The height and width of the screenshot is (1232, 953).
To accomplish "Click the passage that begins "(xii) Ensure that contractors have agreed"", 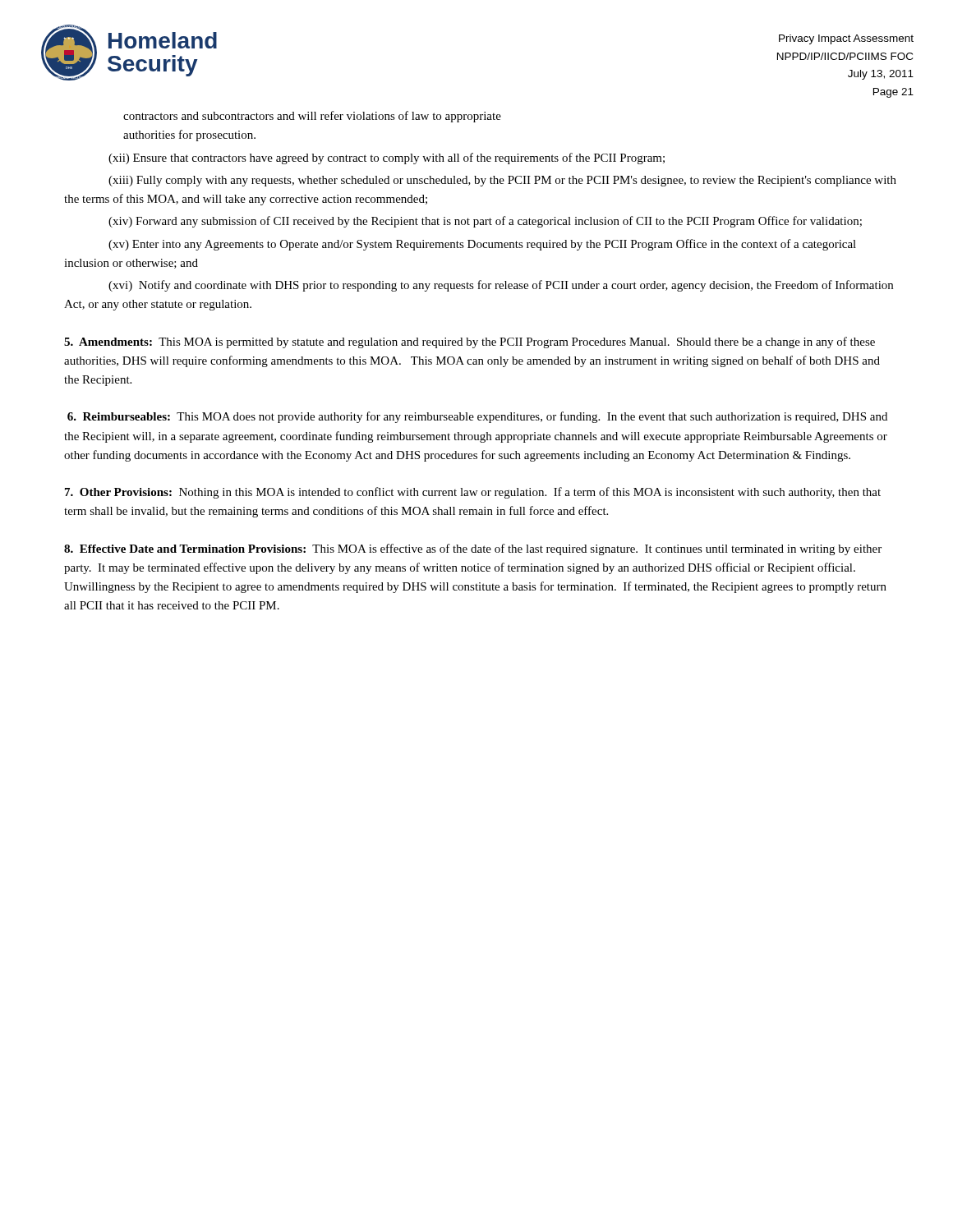I will tap(387, 157).
